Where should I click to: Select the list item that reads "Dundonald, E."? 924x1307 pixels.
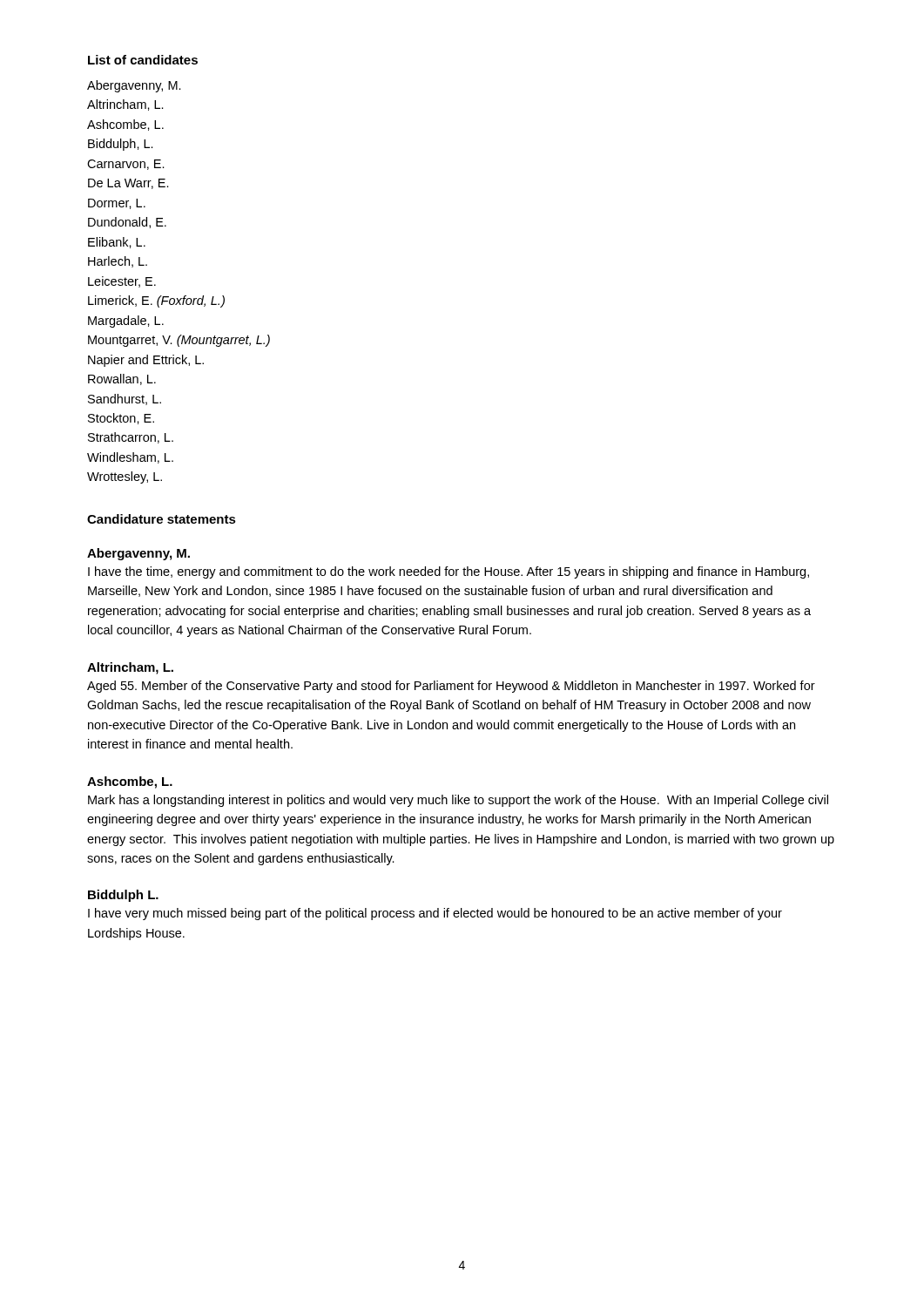coord(127,222)
